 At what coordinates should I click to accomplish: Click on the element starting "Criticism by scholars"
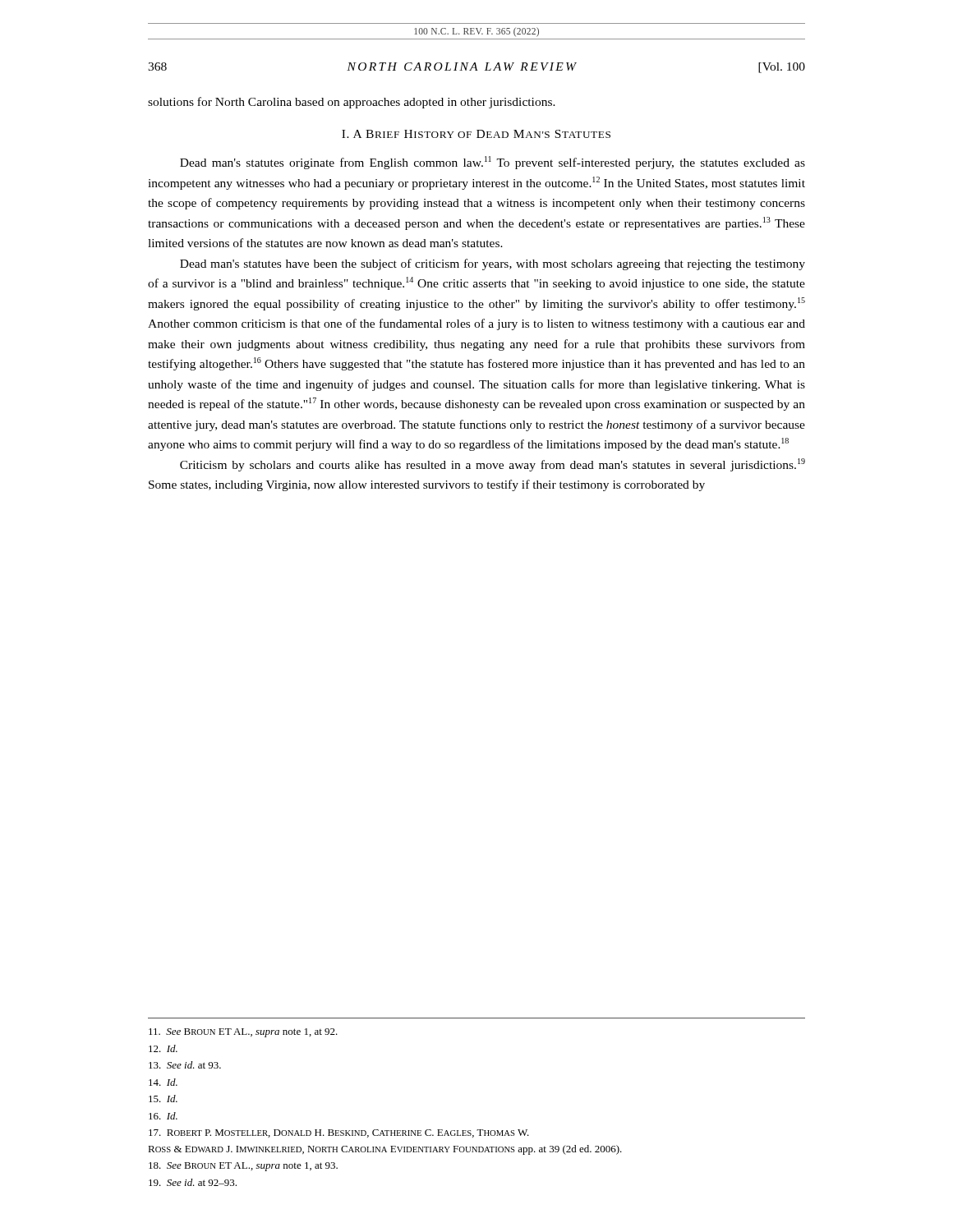[x=476, y=475]
